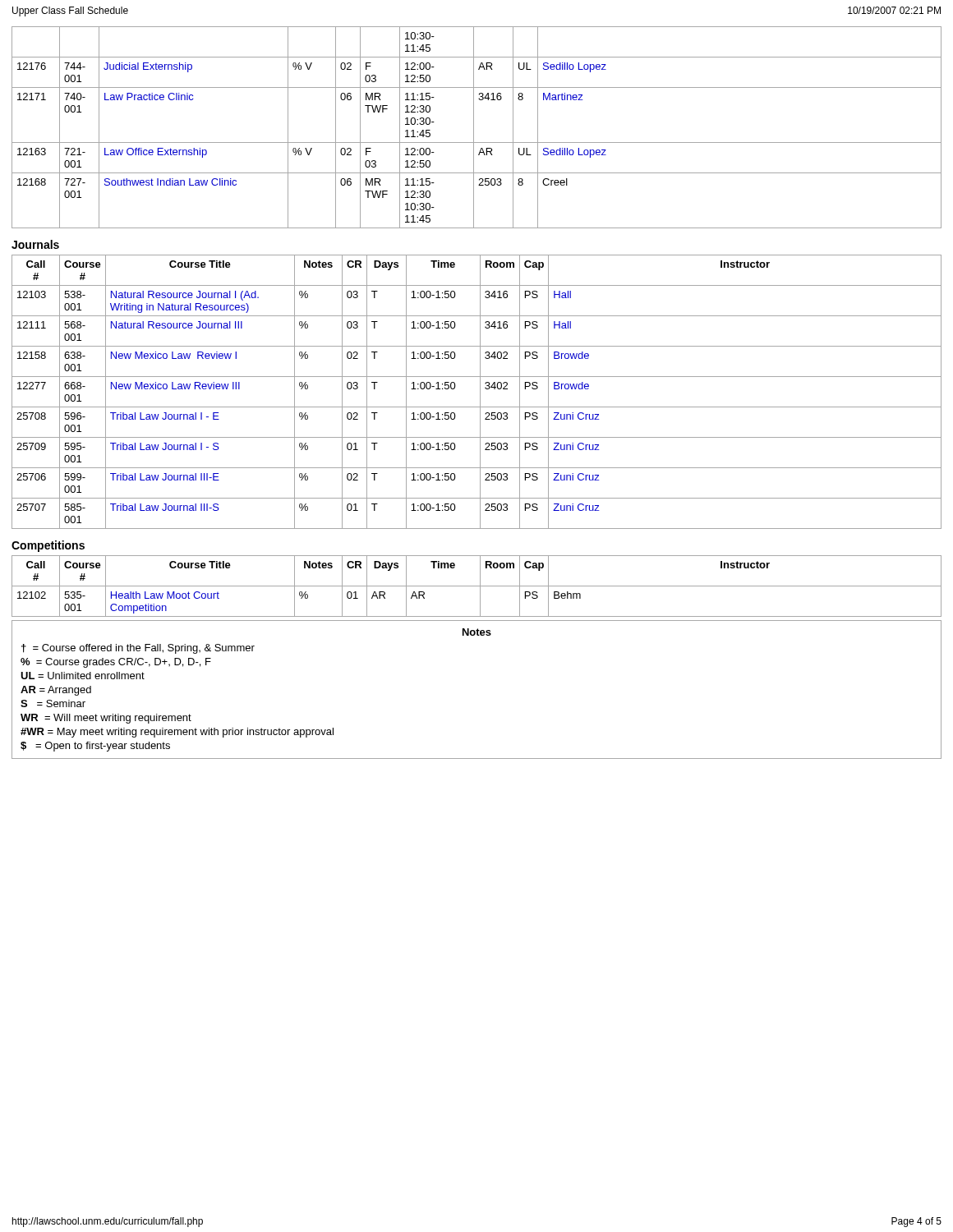Click on the list item that reads "$ = Open to"
Image resolution: width=953 pixels, height=1232 pixels.
click(96, 745)
